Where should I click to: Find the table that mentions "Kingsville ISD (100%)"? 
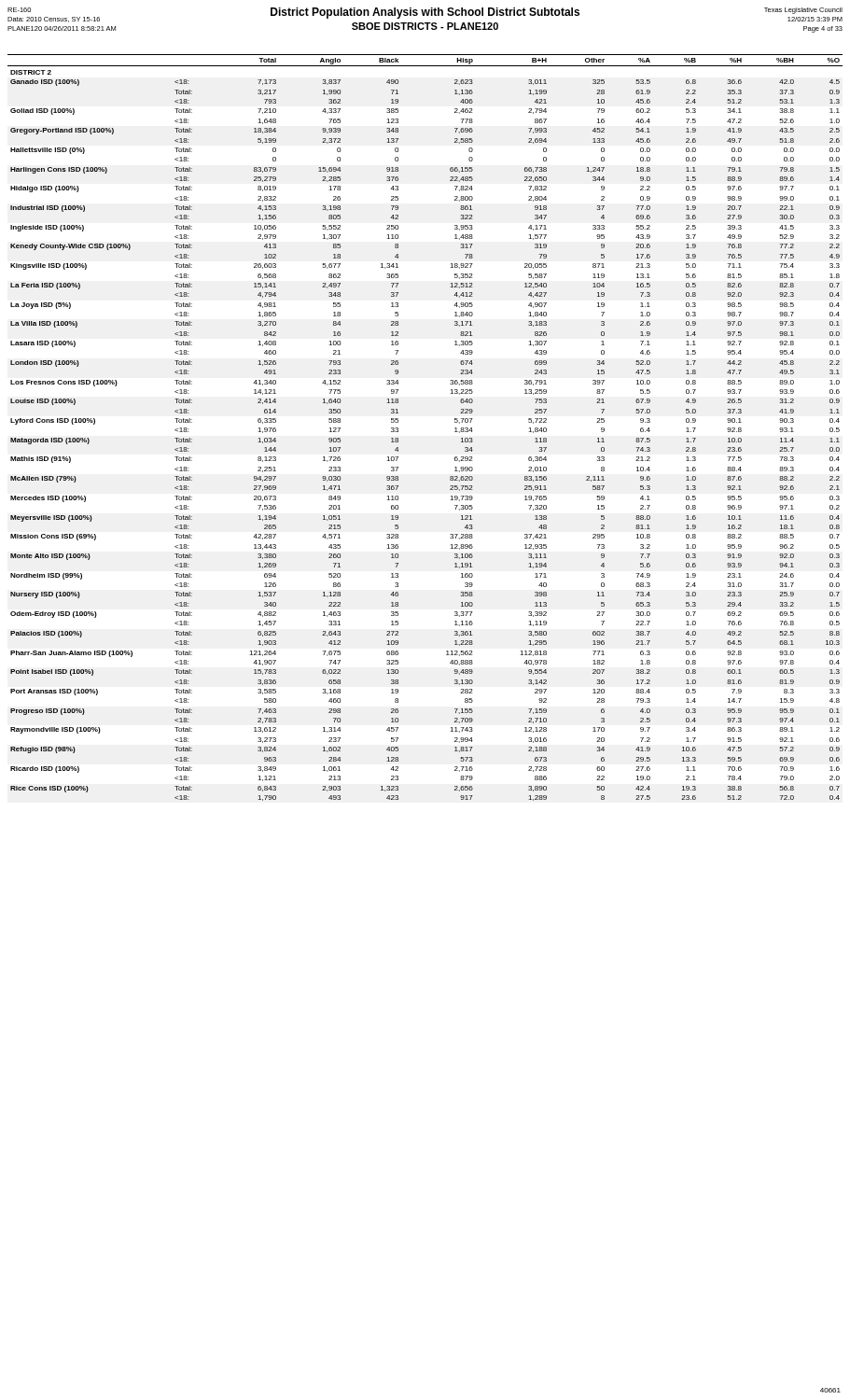(425, 429)
